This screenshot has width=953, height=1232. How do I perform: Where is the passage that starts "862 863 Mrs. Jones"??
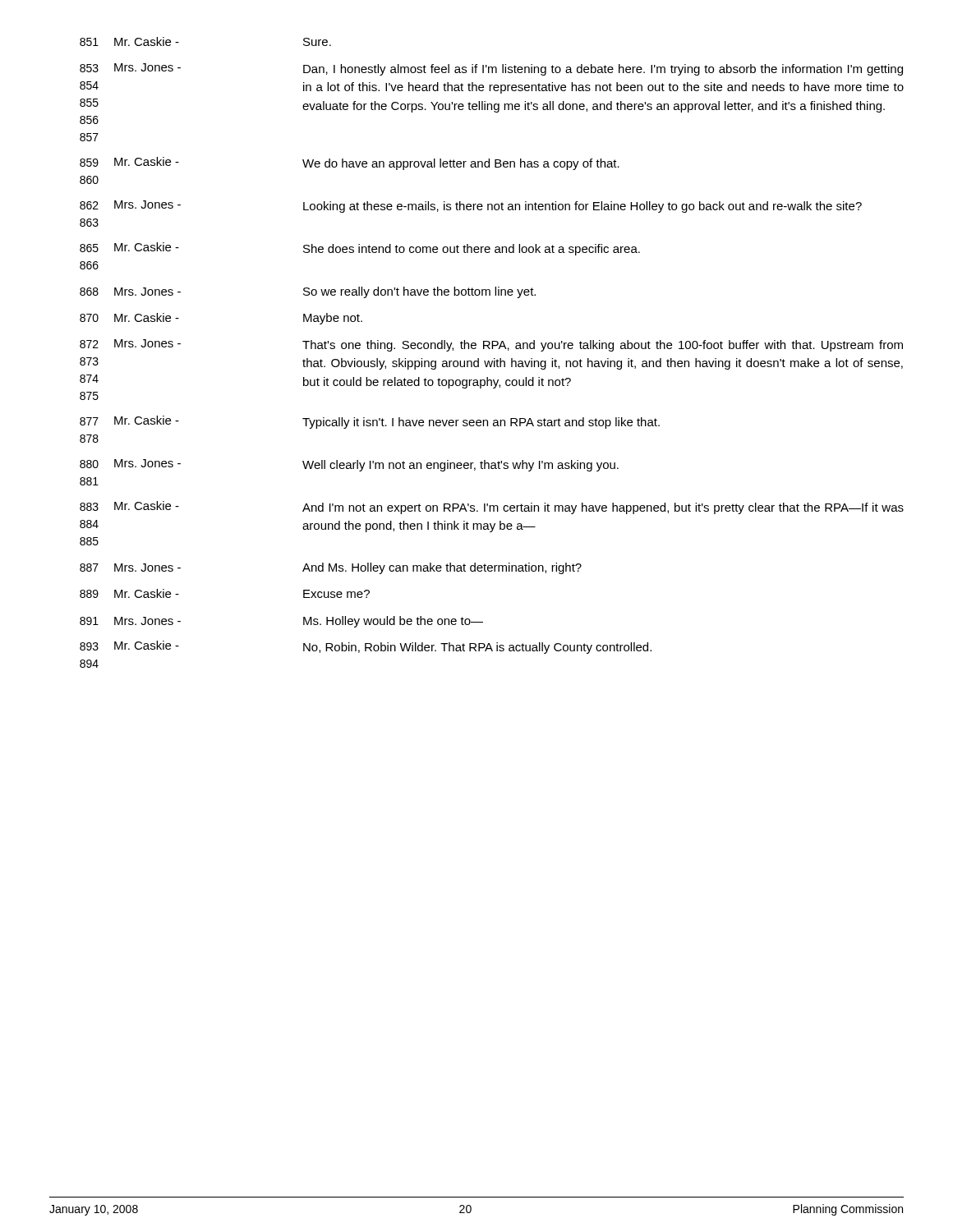pyautogui.click(x=476, y=214)
